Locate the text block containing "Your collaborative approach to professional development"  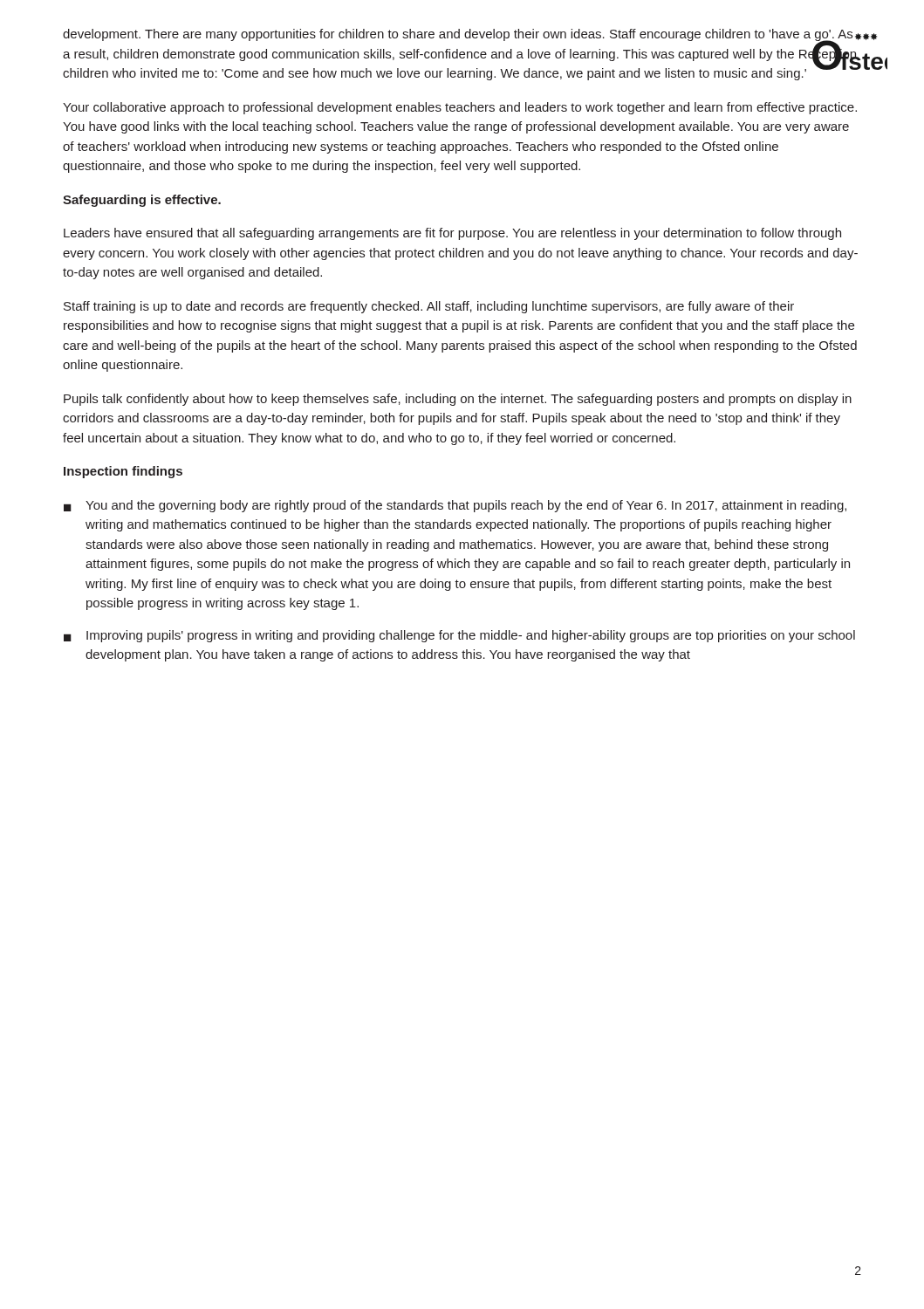click(462, 137)
